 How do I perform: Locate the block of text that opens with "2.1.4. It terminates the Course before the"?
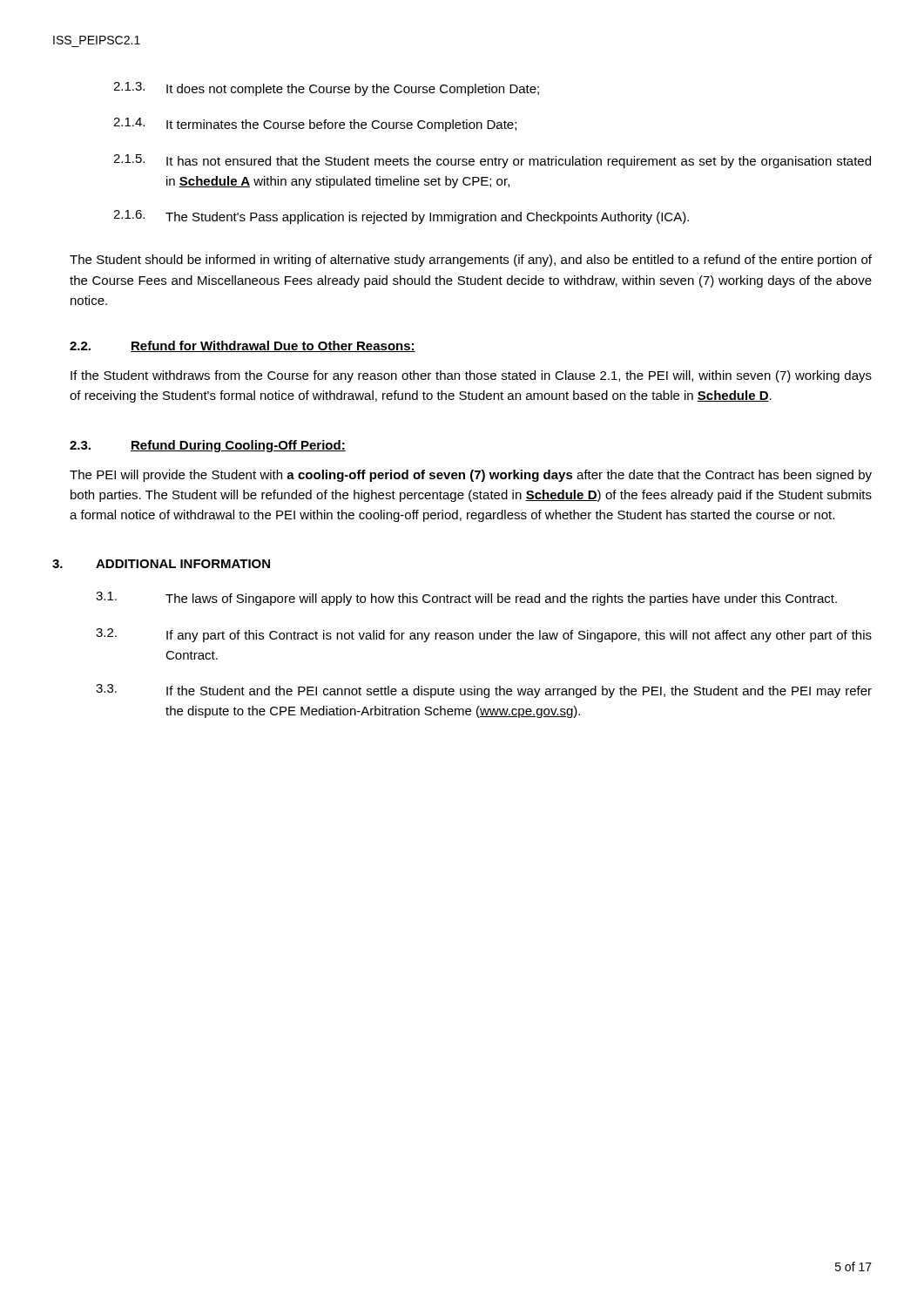(462, 124)
